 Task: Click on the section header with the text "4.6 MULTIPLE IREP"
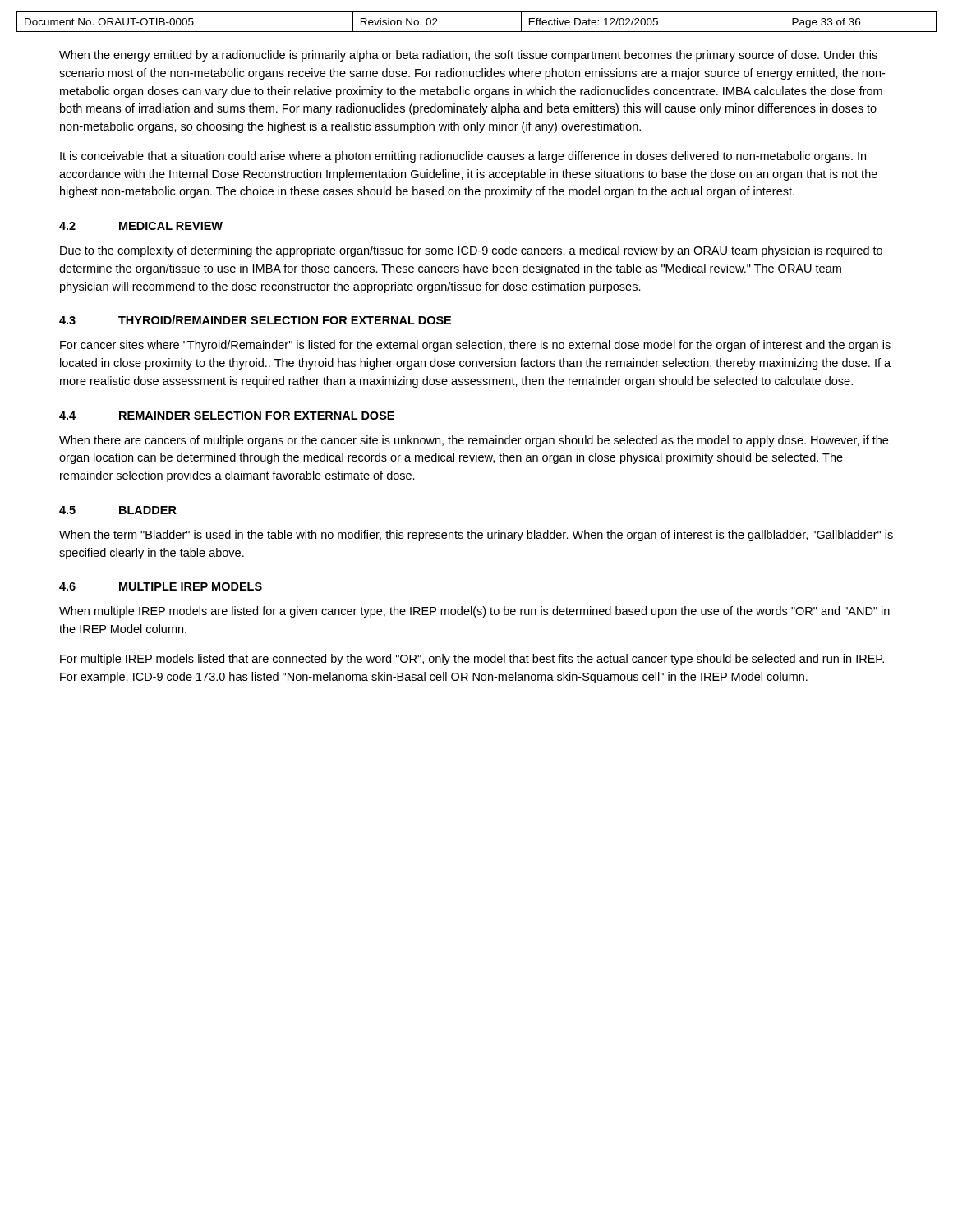coord(161,587)
